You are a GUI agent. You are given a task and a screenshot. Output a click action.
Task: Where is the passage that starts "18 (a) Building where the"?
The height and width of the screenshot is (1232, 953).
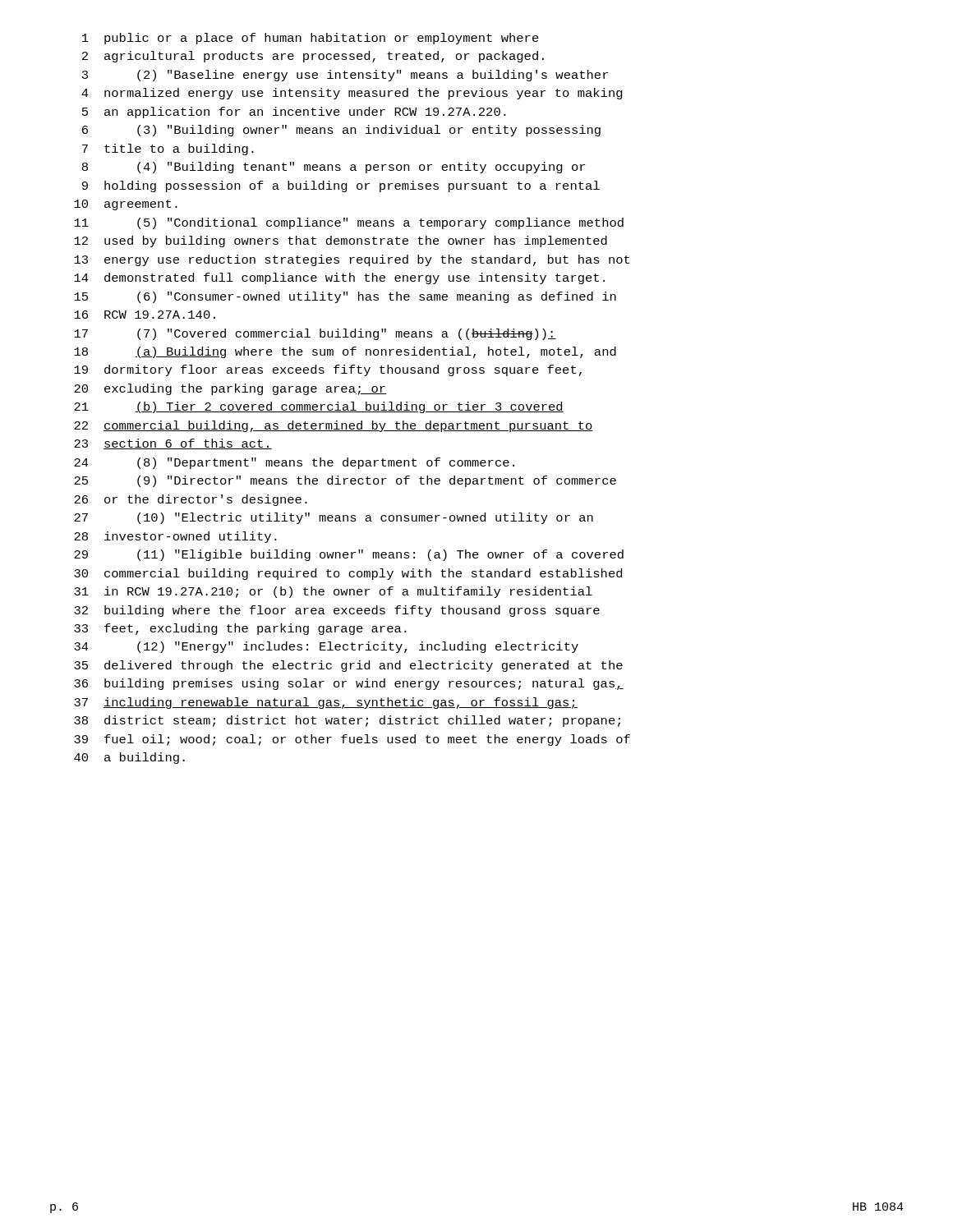pyautogui.click(x=476, y=352)
